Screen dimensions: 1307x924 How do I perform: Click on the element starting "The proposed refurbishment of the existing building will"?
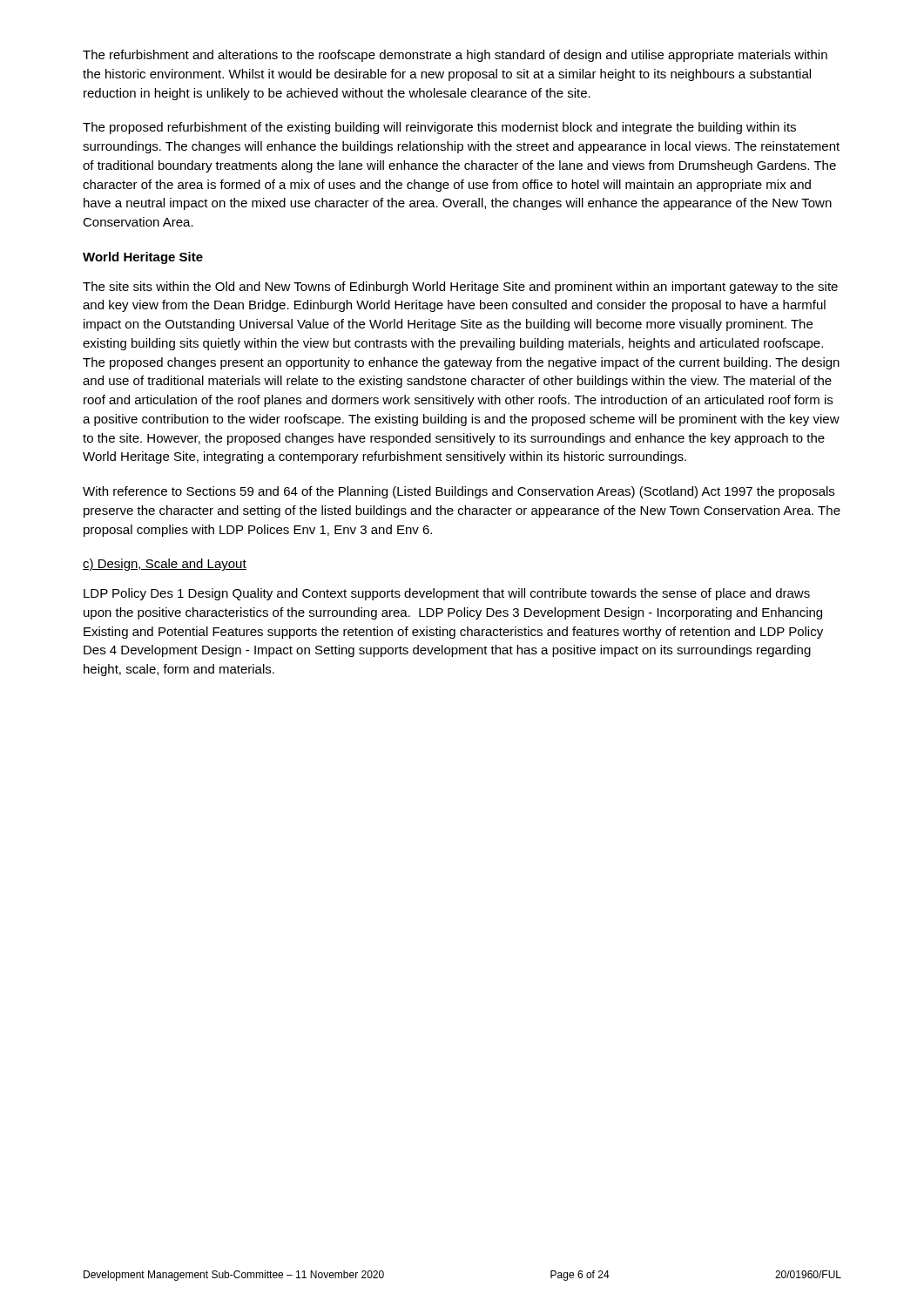(x=461, y=174)
